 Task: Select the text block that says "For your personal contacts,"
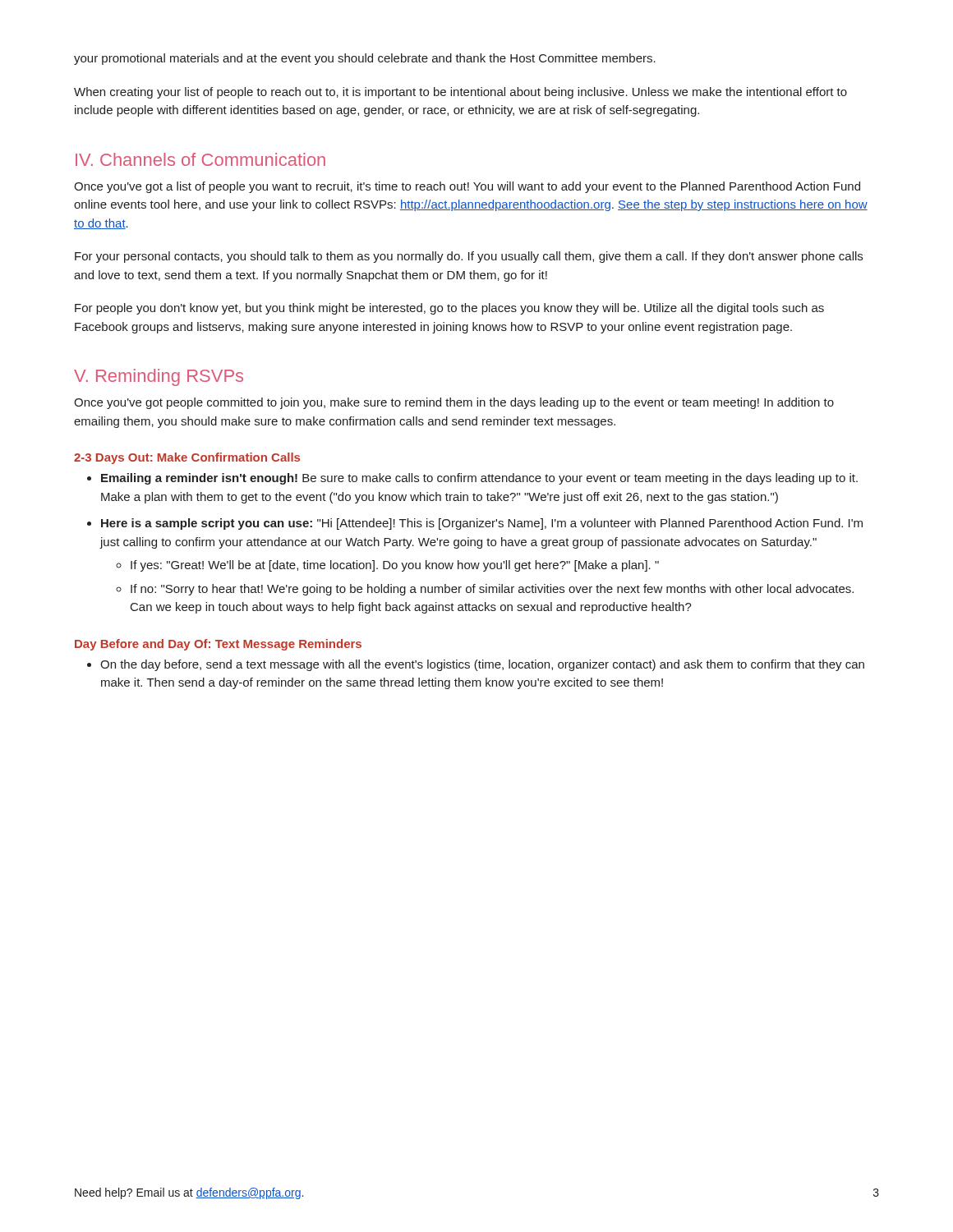tap(476, 266)
